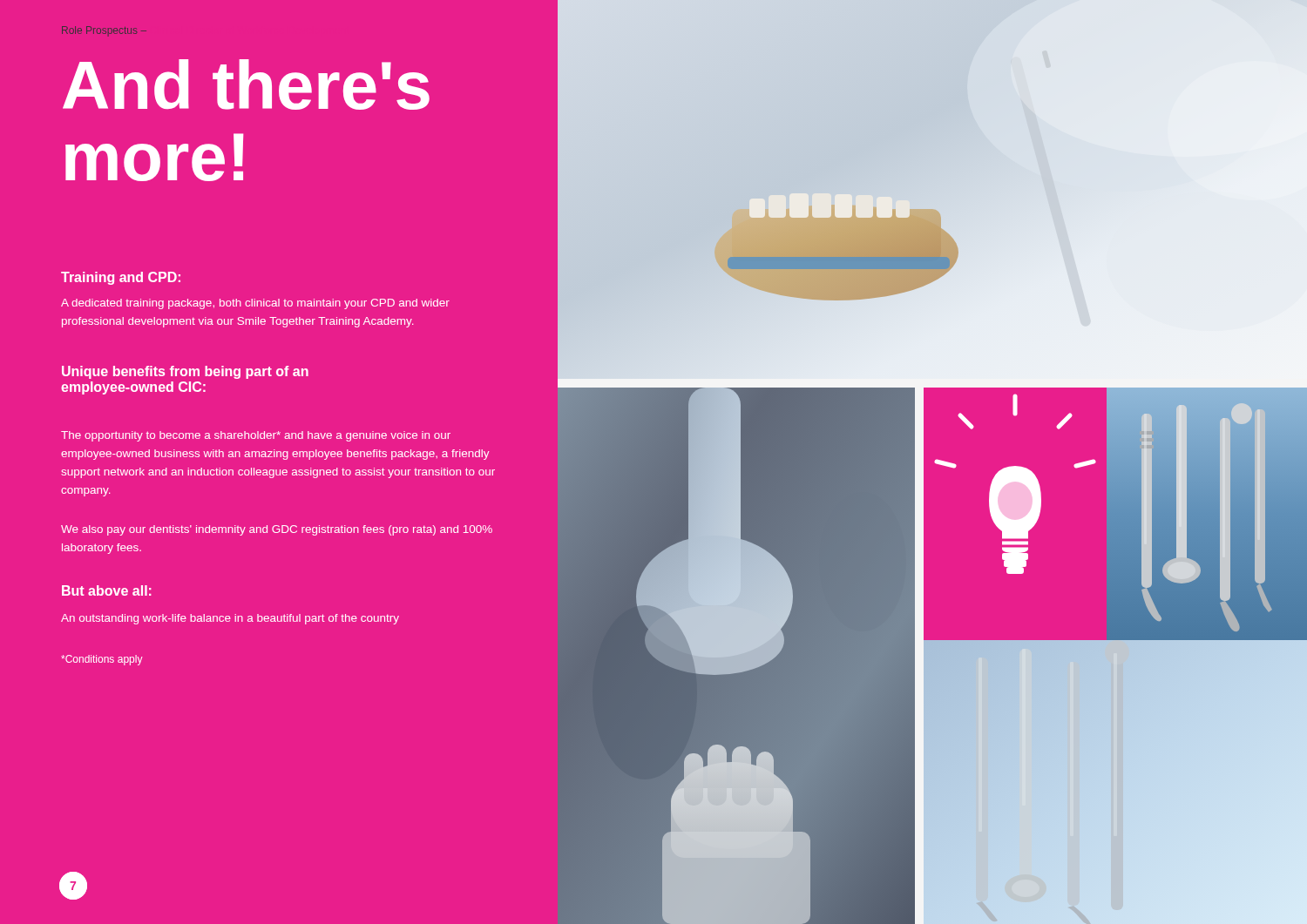Screen dimensions: 924x1307
Task: Click on the region starting "The opportunity to become a shareholder* and"
Action: [283, 463]
